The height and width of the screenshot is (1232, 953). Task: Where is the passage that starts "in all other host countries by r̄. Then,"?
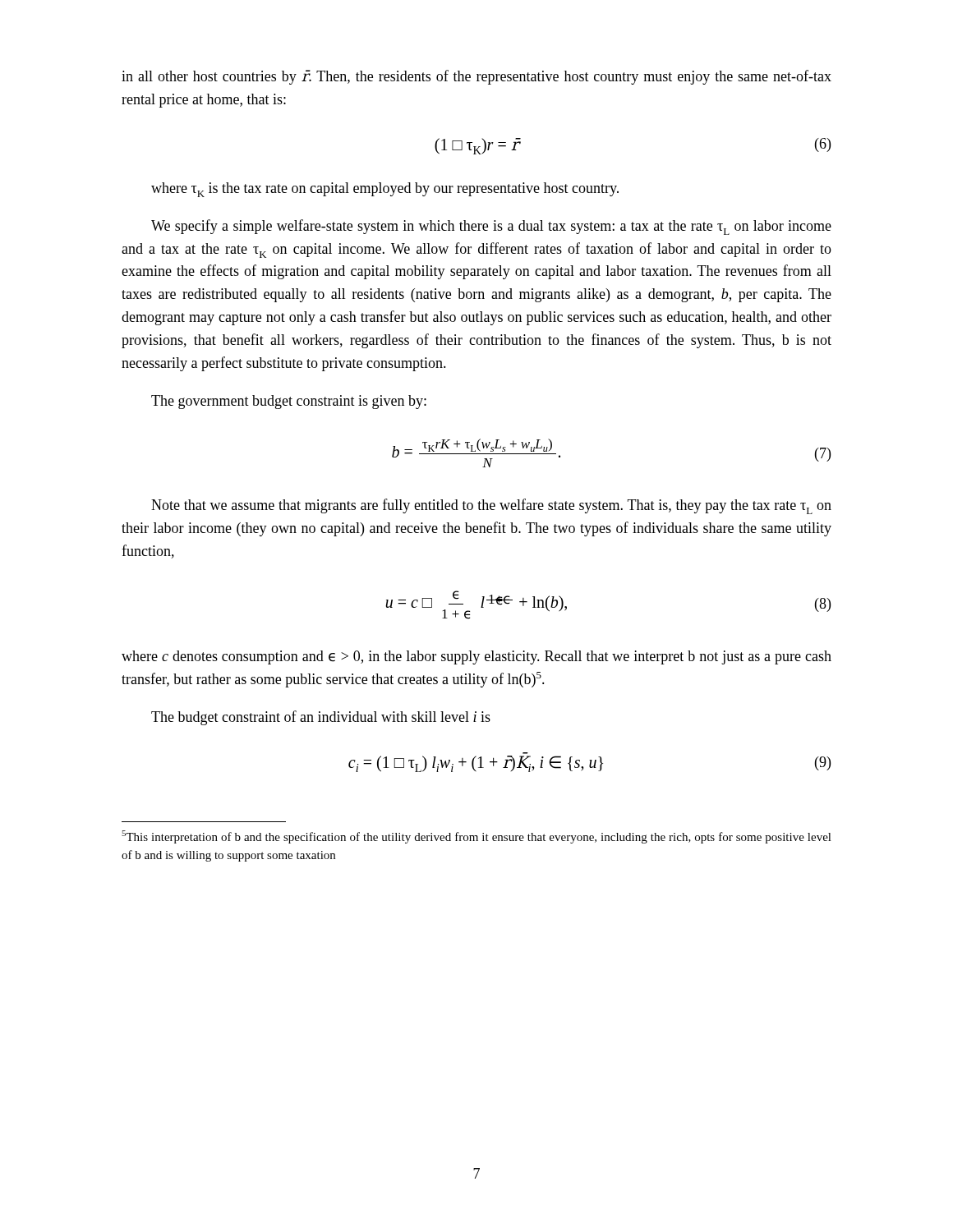[476, 88]
